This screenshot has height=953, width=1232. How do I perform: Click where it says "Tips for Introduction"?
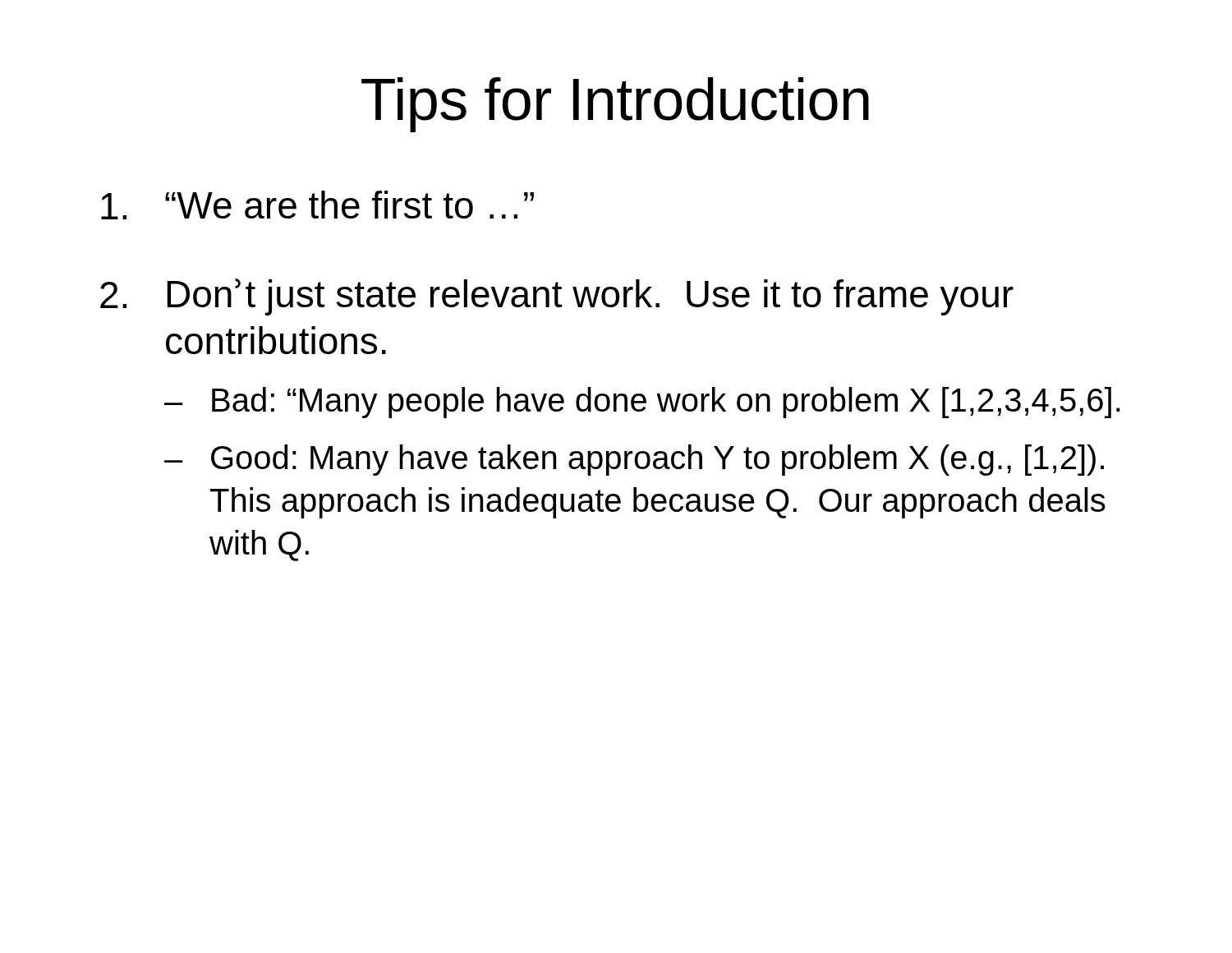tap(616, 99)
